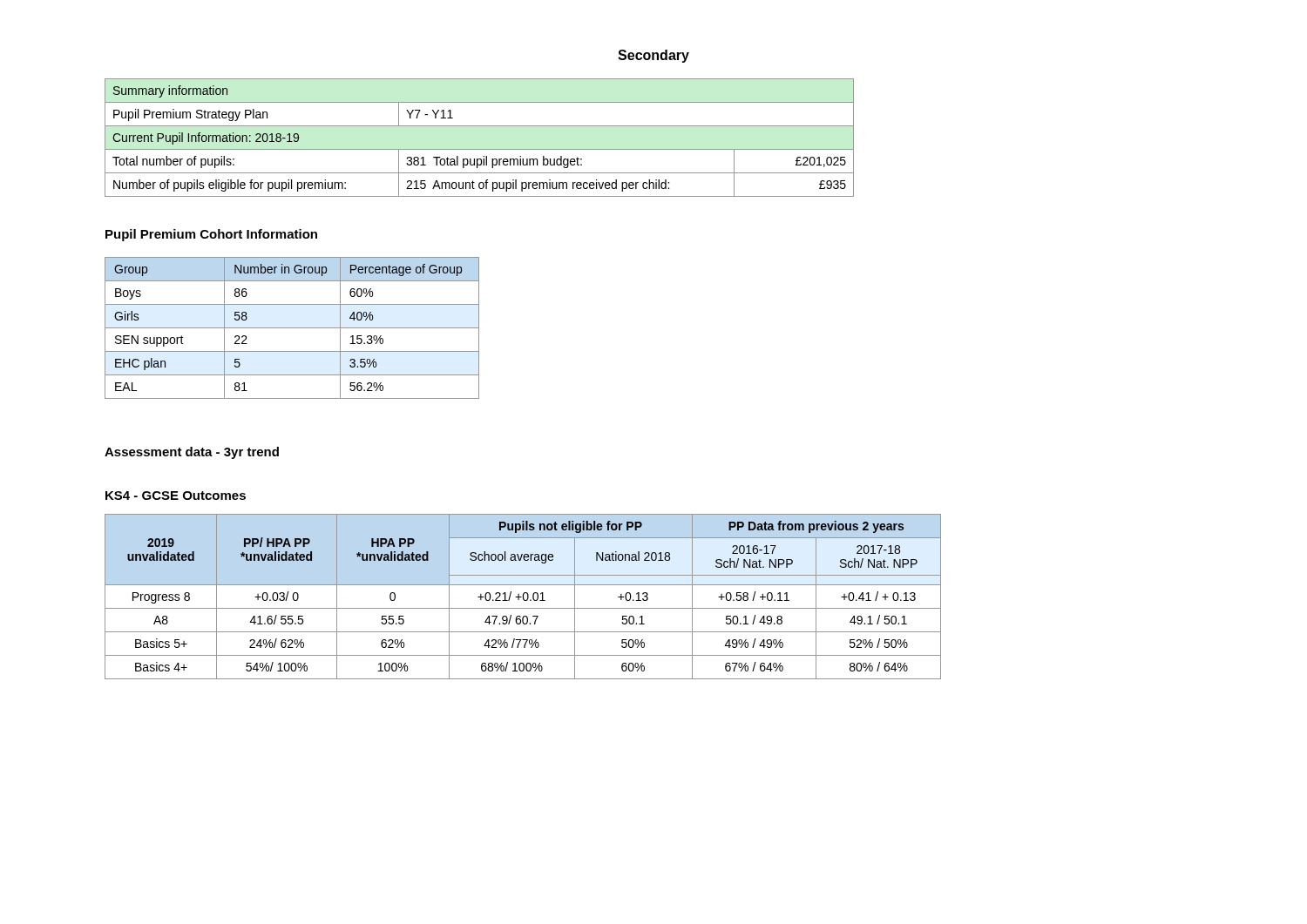Click on the table containing "EHC plan"
This screenshot has width=1307, height=924.
coord(301,328)
